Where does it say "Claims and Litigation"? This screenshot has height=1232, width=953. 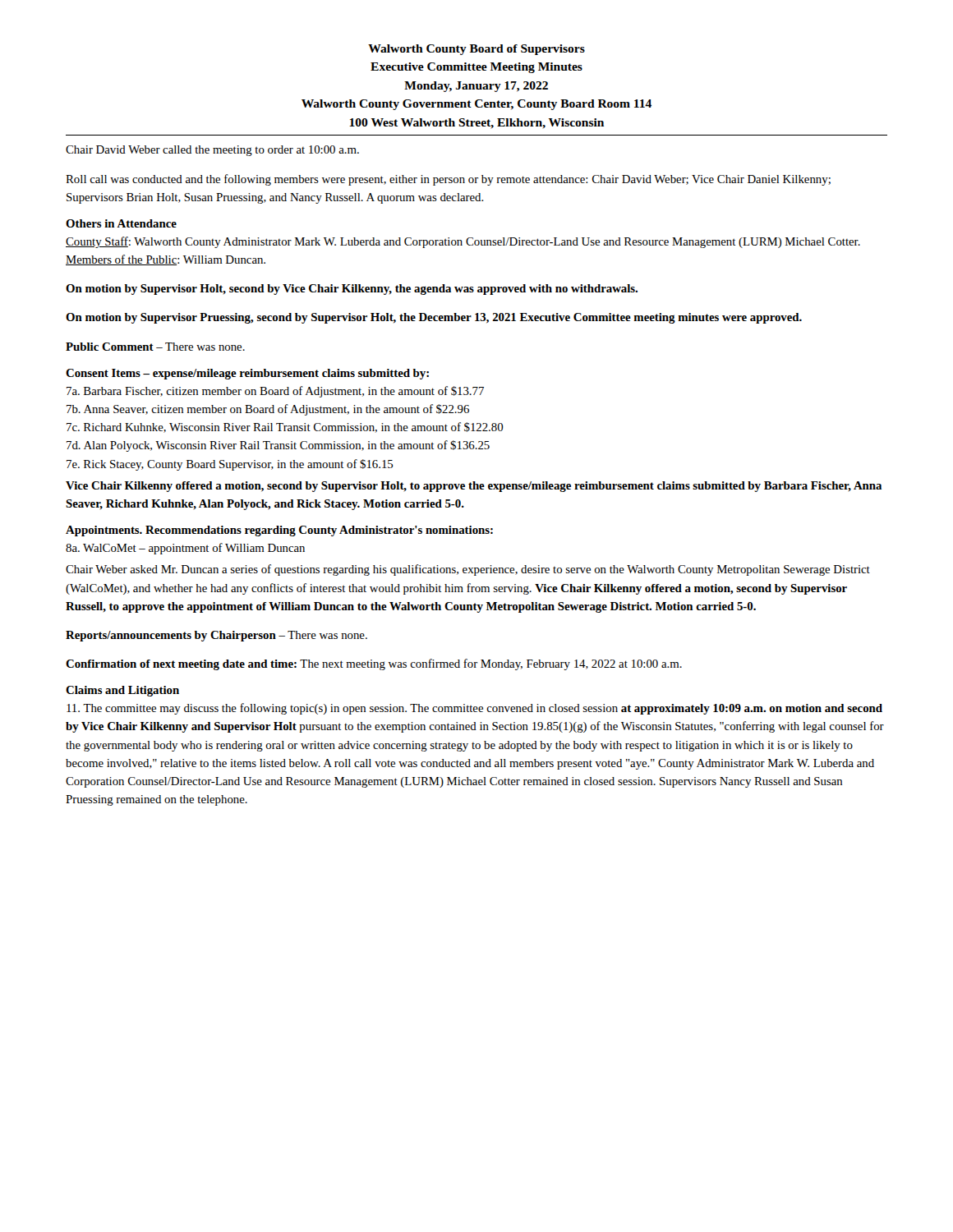coord(123,690)
